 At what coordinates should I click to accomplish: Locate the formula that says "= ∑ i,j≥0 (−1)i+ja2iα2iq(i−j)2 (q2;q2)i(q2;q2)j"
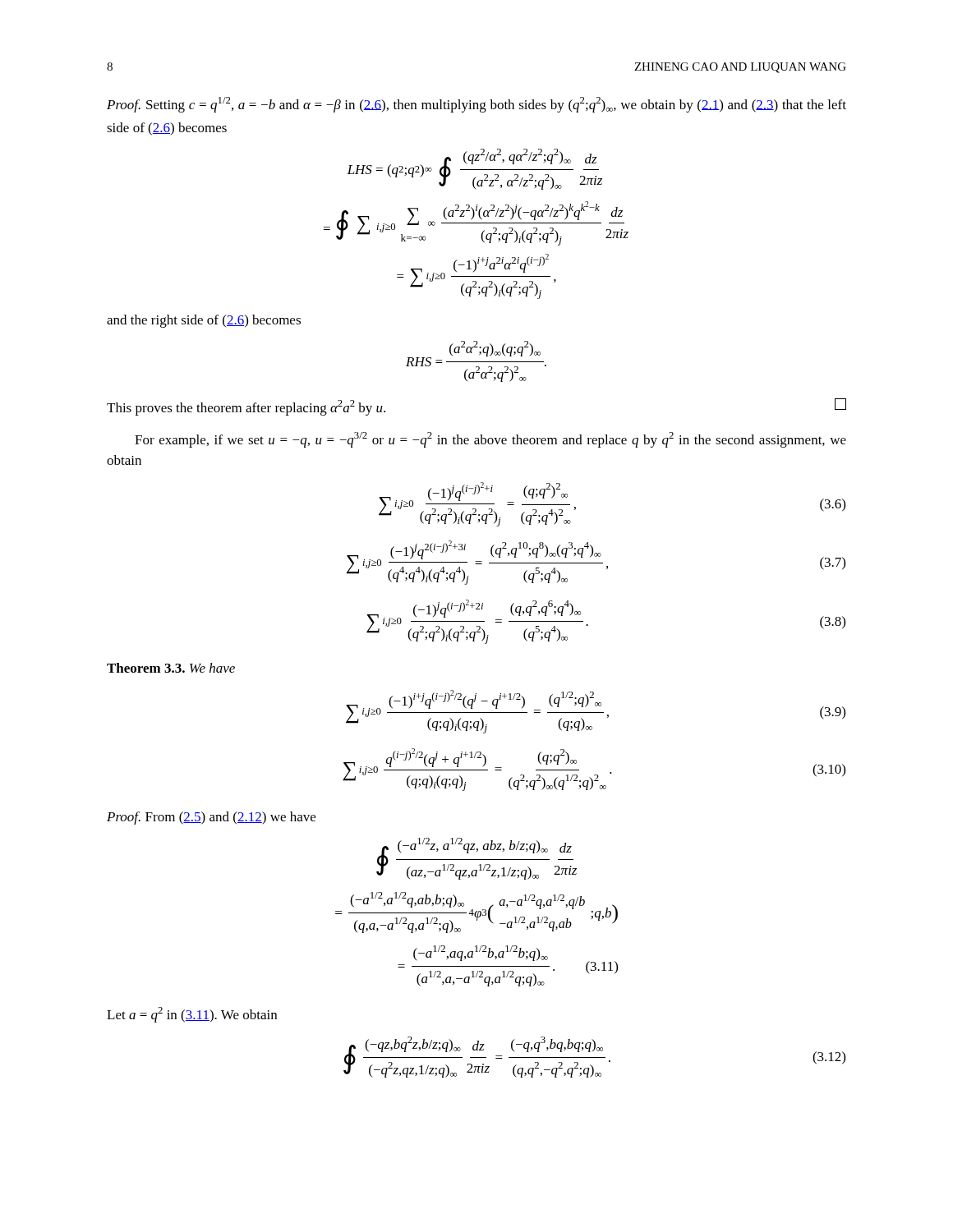point(476,276)
